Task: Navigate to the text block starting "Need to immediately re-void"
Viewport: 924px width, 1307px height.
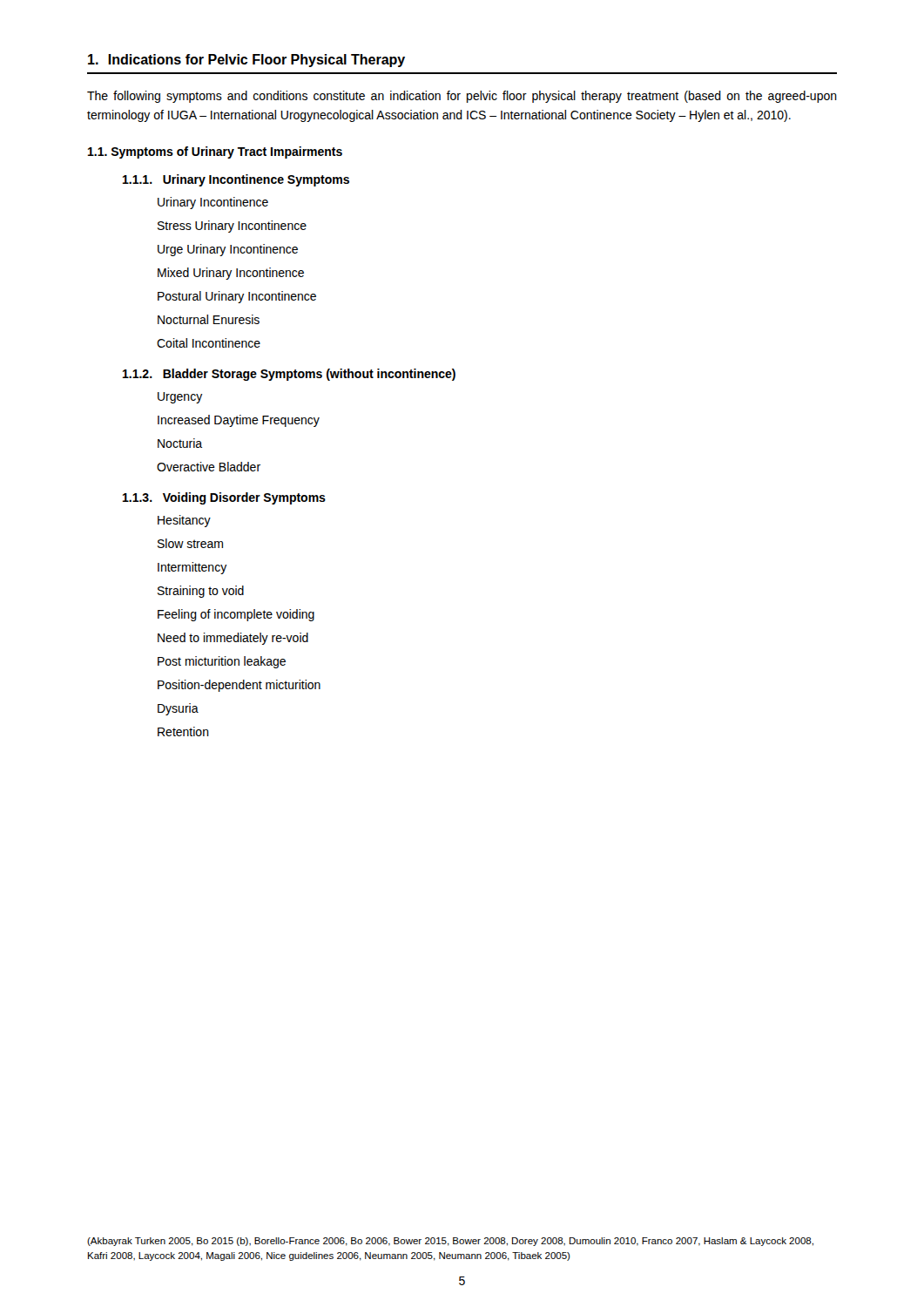Action: click(x=233, y=638)
